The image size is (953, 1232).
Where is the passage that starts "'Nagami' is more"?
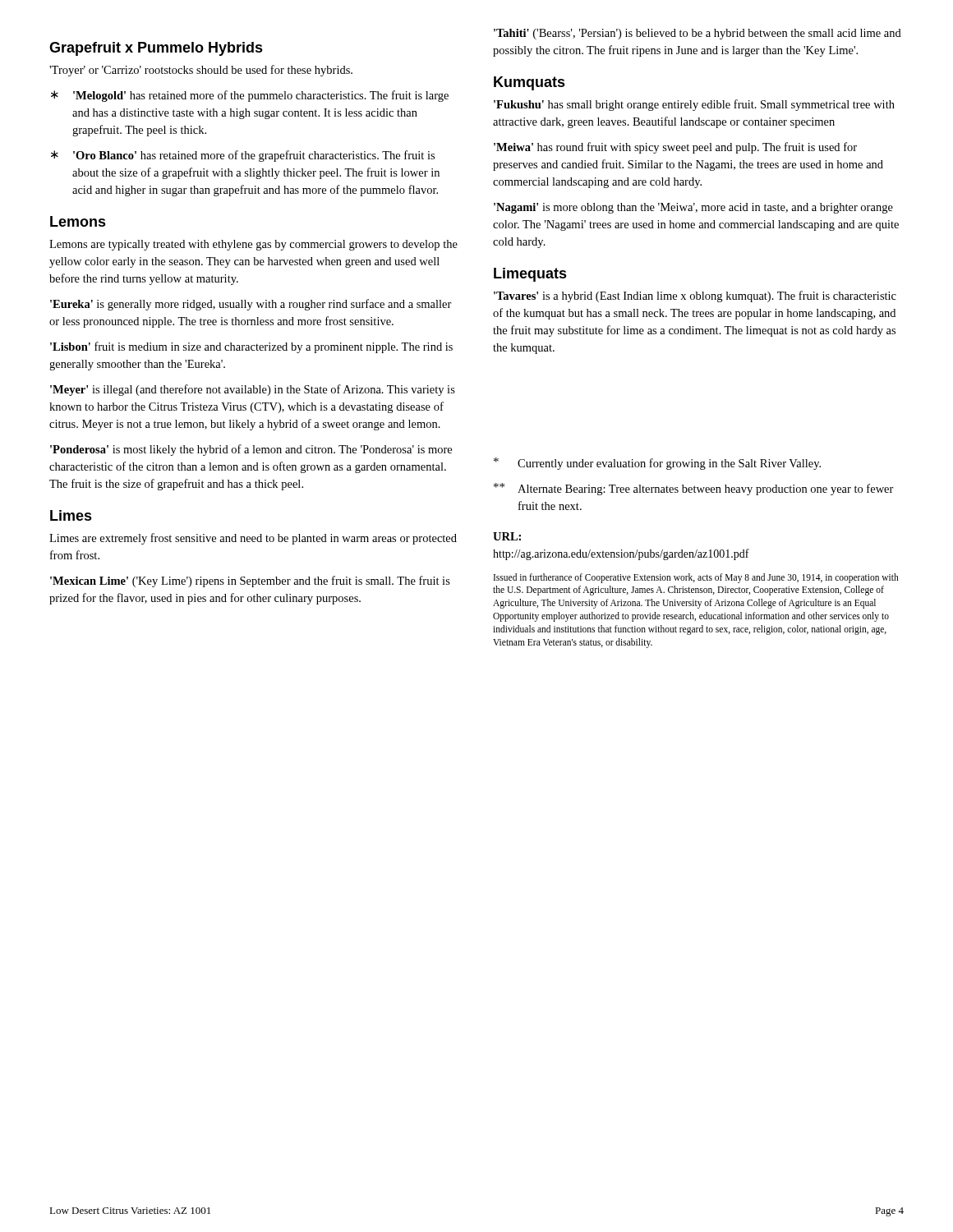coord(696,224)
